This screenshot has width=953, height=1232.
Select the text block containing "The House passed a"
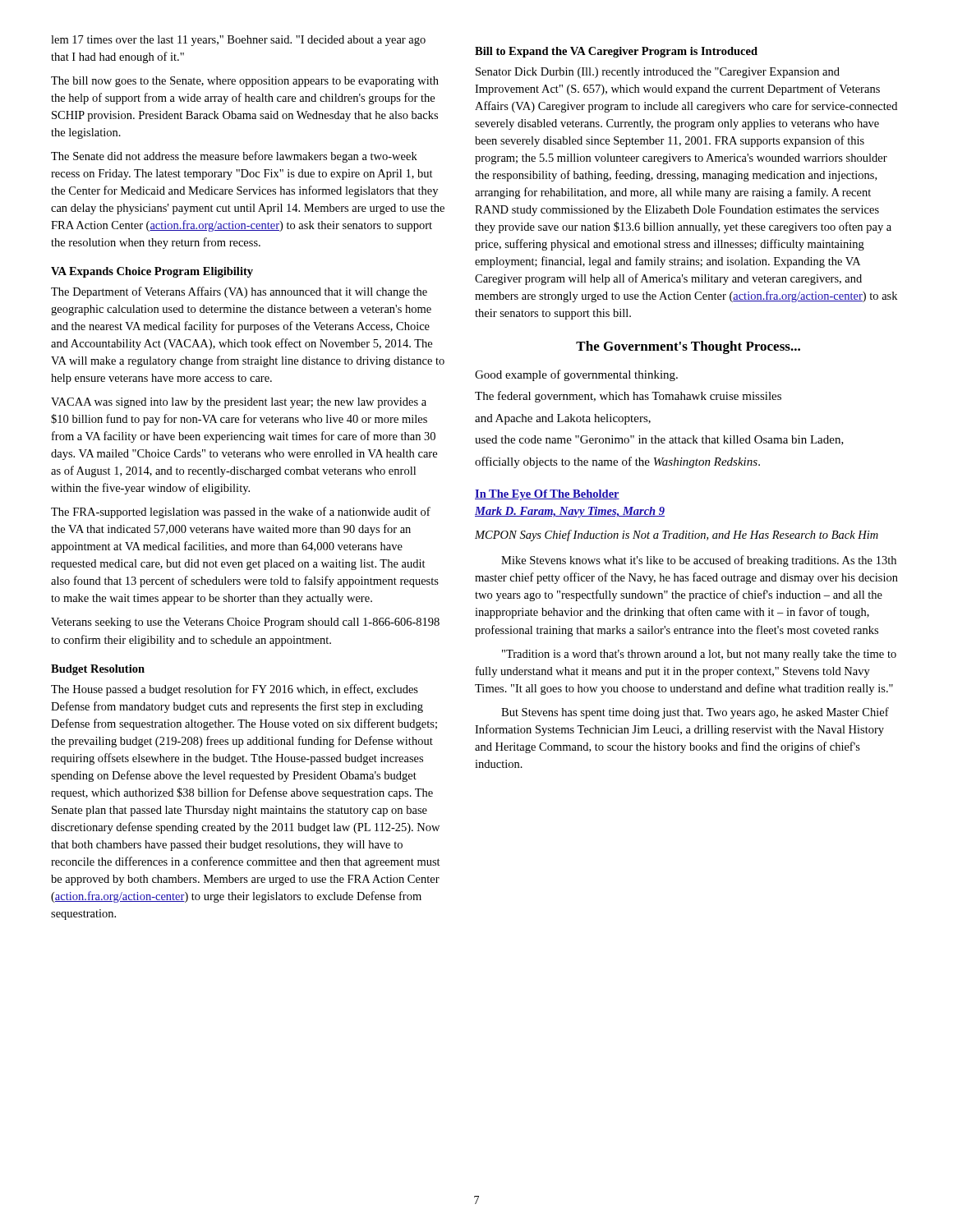(x=248, y=801)
